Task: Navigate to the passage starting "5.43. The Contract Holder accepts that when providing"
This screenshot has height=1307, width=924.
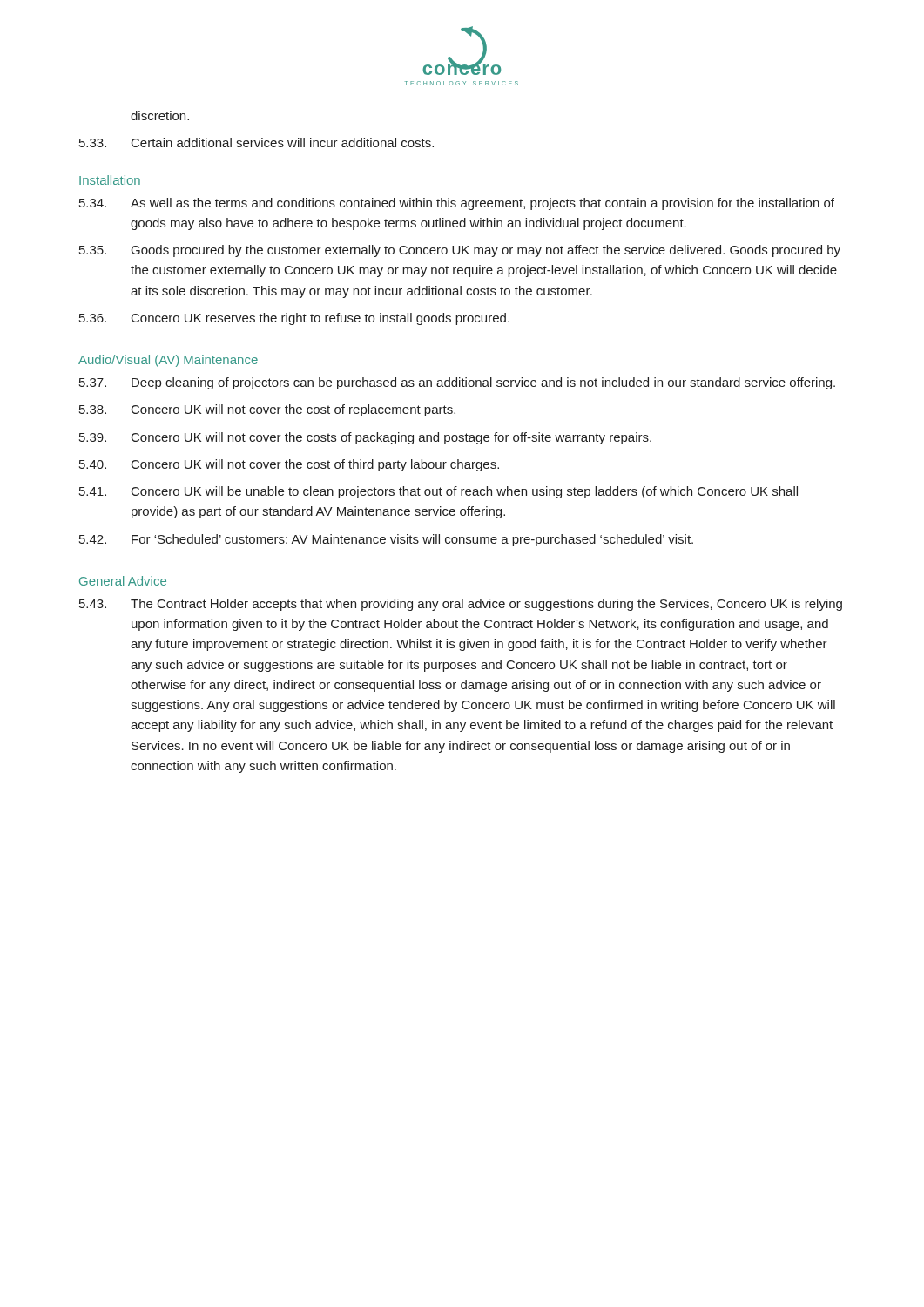Action: 462,684
